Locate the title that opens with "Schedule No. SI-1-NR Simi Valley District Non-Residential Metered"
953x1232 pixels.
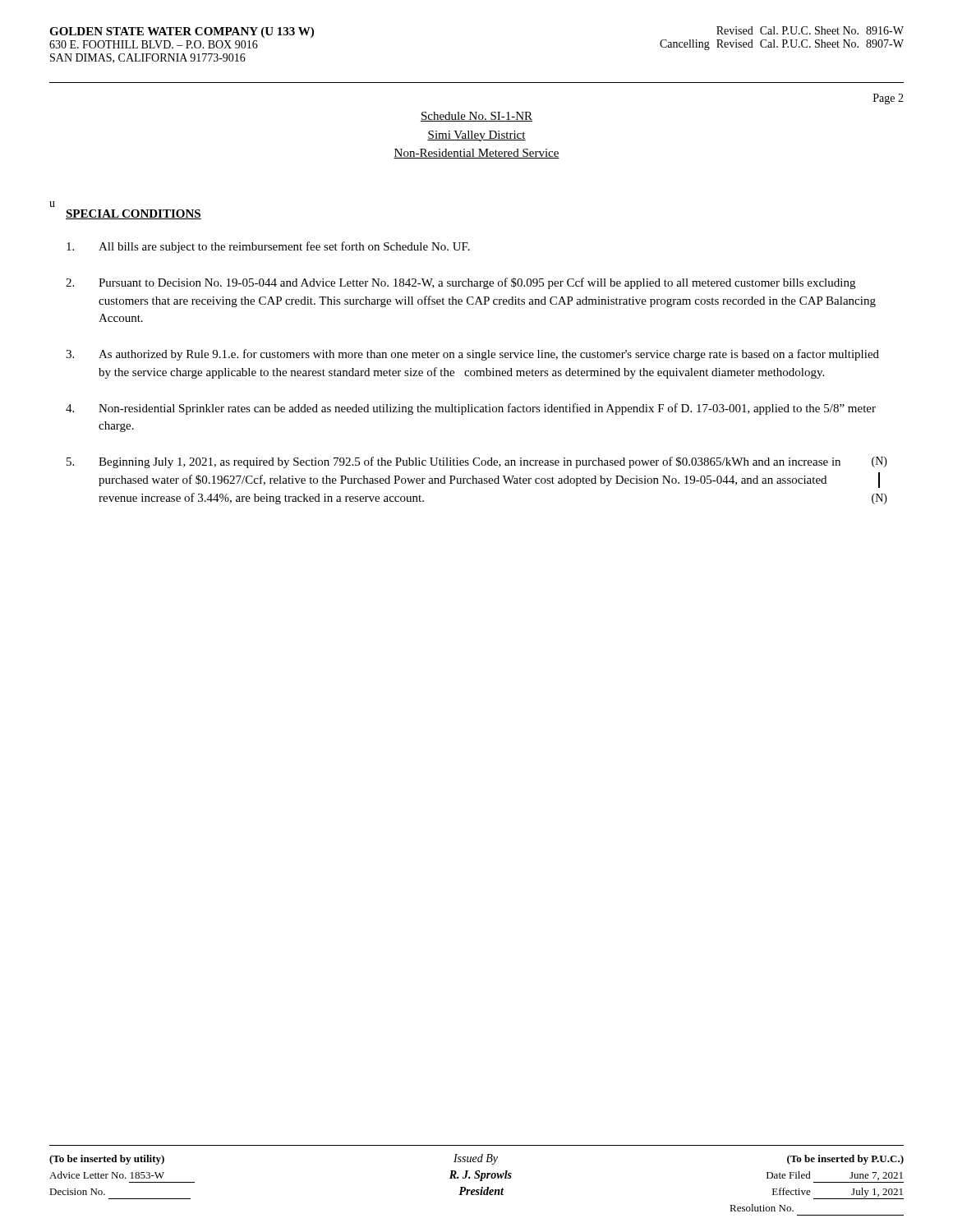coord(476,135)
